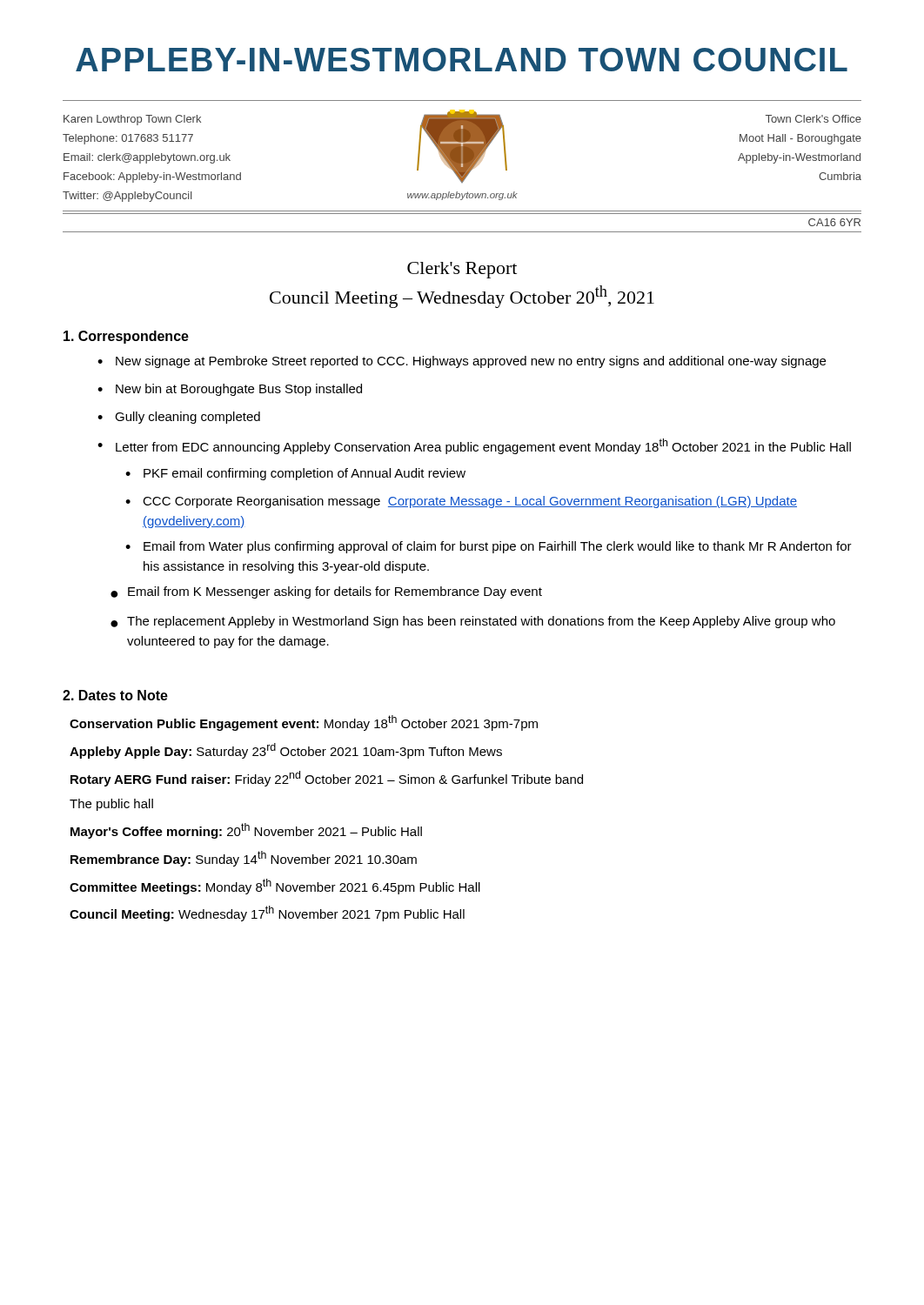Viewport: 924px width, 1305px height.
Task: Click on the text block containing "Committee Meetings: Monday 8th November"
Action: point(275,885)
